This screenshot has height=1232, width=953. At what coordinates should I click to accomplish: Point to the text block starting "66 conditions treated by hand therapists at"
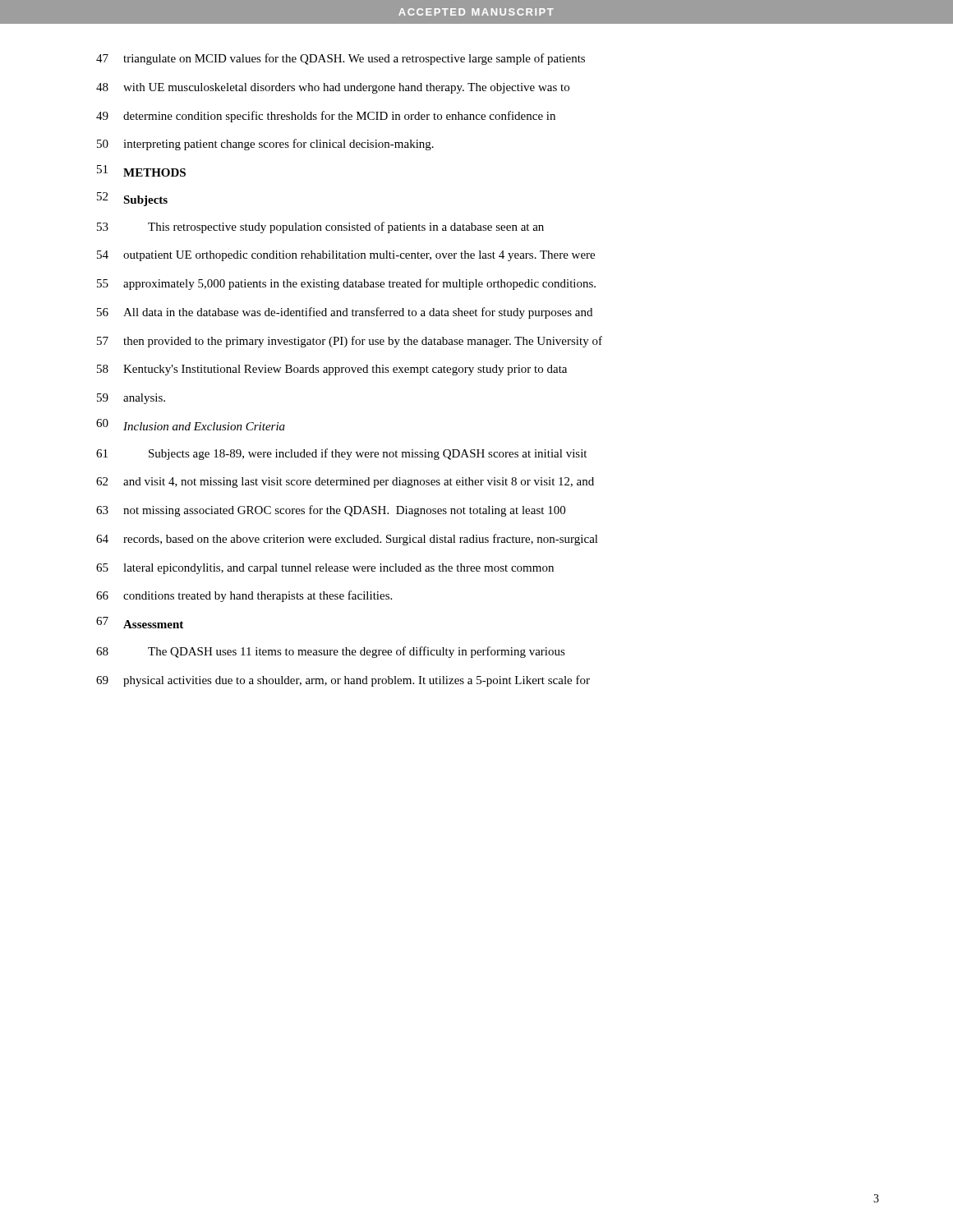pos(244,596)
